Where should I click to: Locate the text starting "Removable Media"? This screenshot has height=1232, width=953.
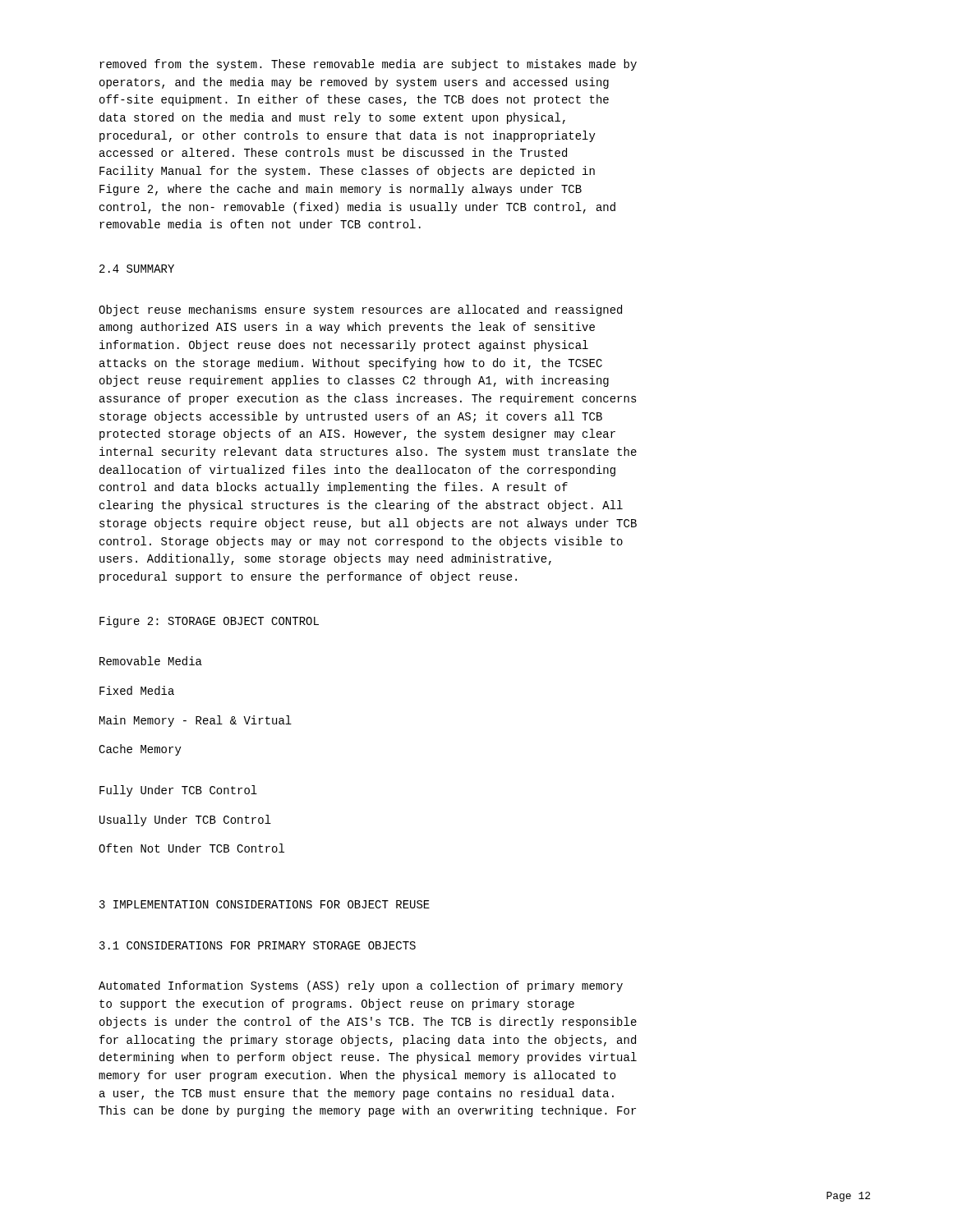[151, 661]
